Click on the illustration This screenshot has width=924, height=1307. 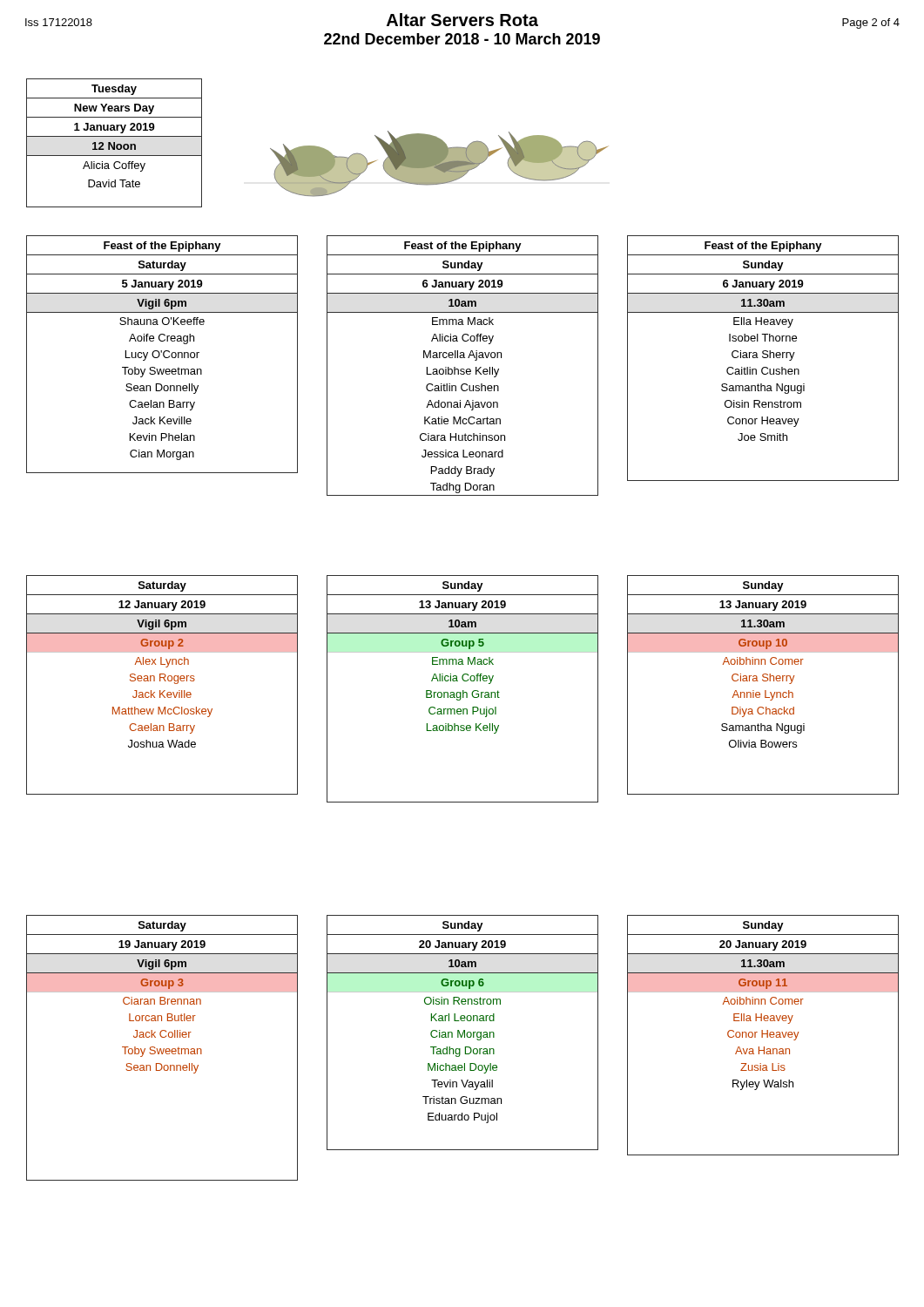[x=427, y=144]
